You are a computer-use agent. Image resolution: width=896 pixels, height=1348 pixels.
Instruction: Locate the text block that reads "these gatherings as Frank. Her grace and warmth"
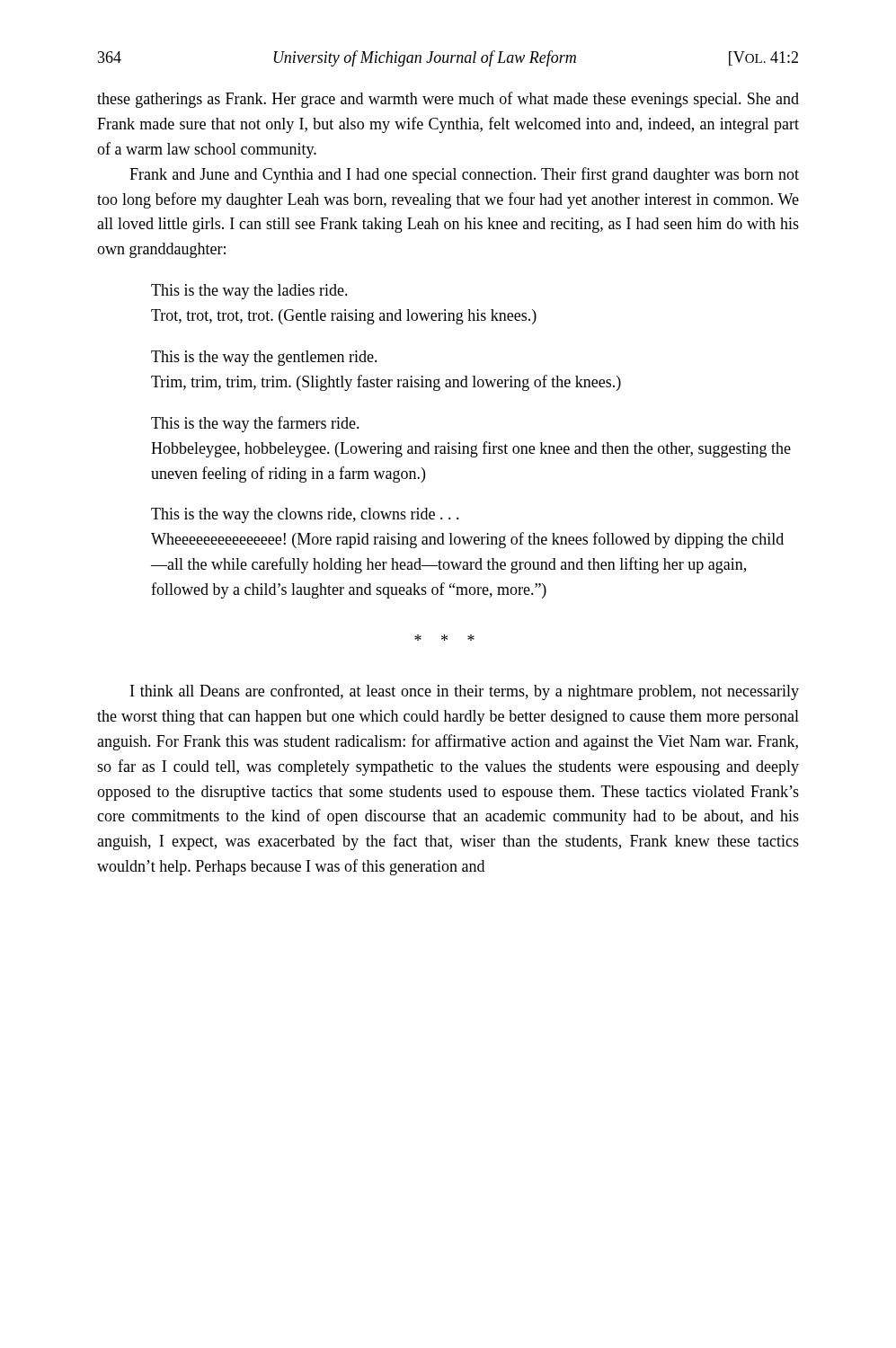click(x=448, y=125)
